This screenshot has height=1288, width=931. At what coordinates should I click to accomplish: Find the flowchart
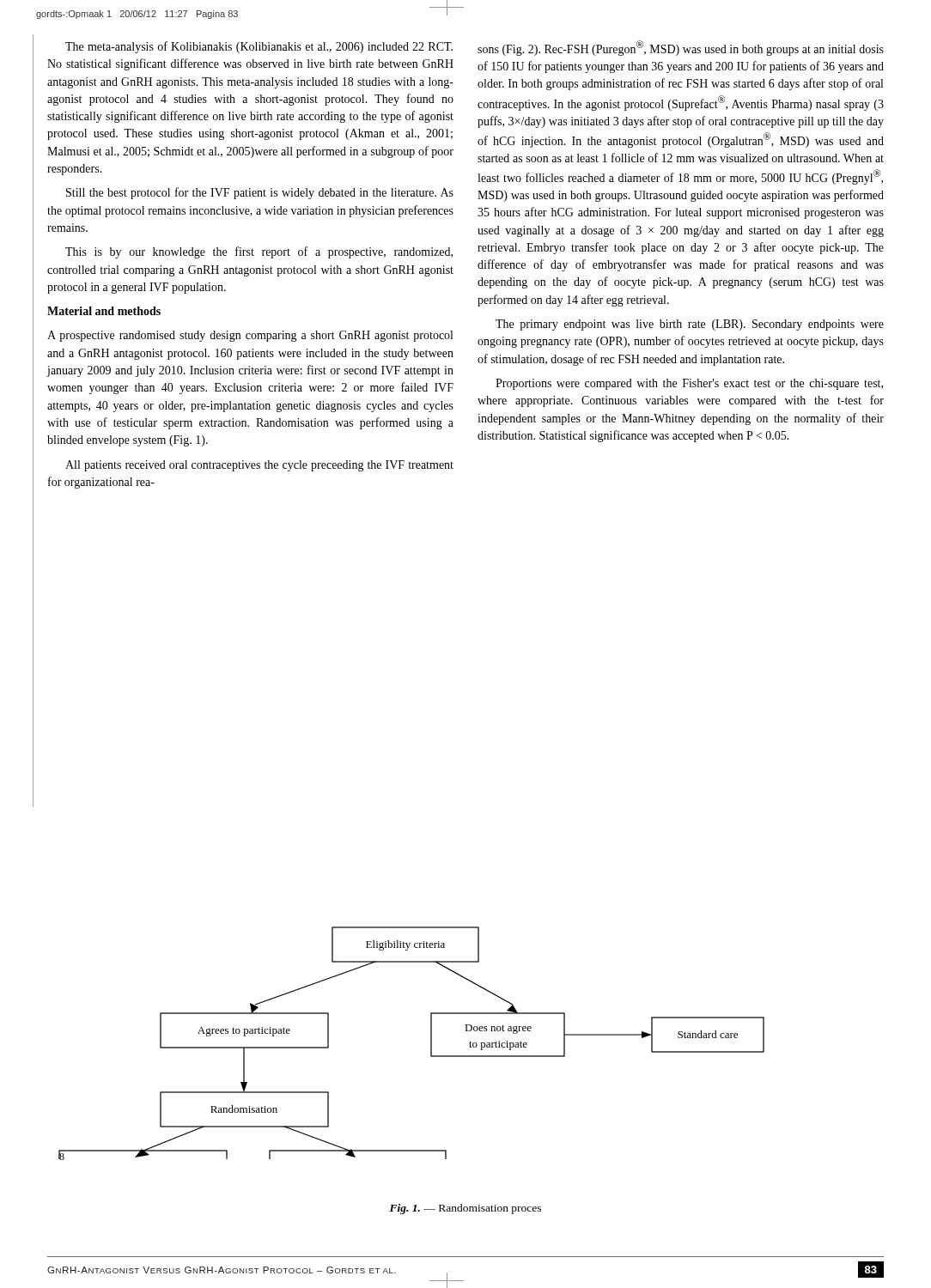click(x=466, y=1052)
